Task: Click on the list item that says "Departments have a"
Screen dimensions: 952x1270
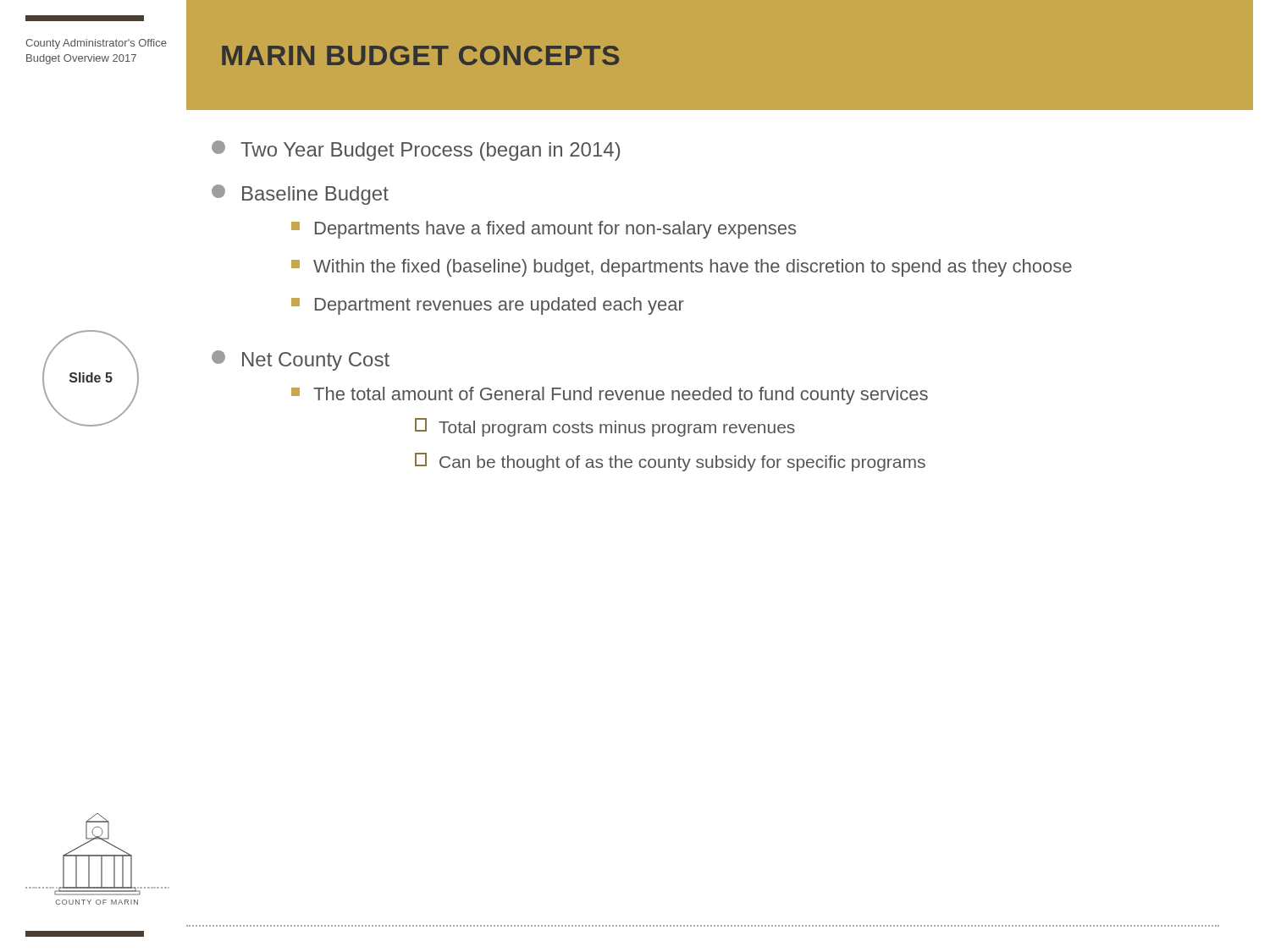Action: click(751, 229)
